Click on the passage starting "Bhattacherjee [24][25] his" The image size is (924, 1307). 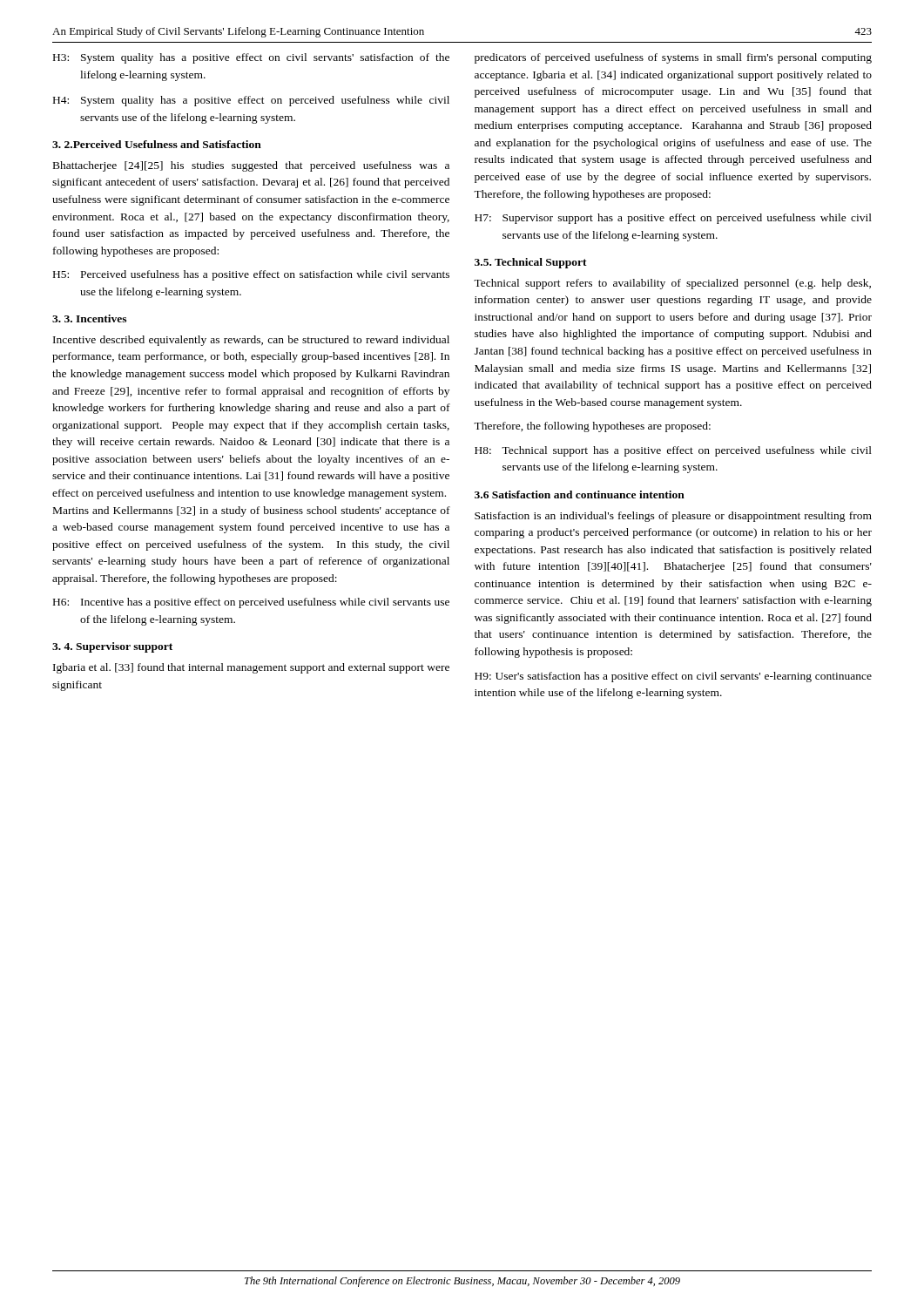tap(251, 208)
